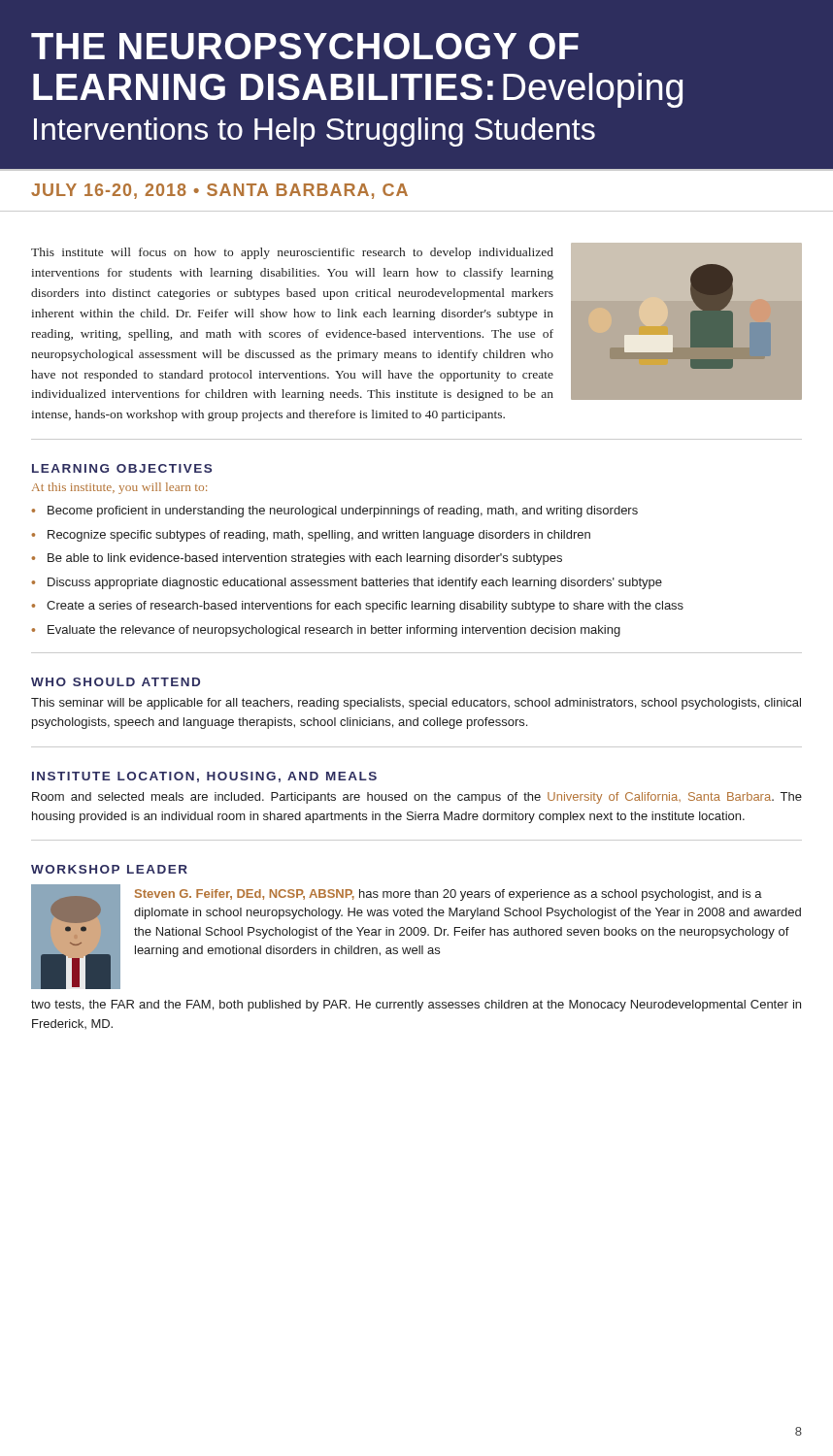This screenshot has height=1456, width=833.
Task: Select the block starting "This seminar will be applicable for all"
Action: tap(416, 712)
